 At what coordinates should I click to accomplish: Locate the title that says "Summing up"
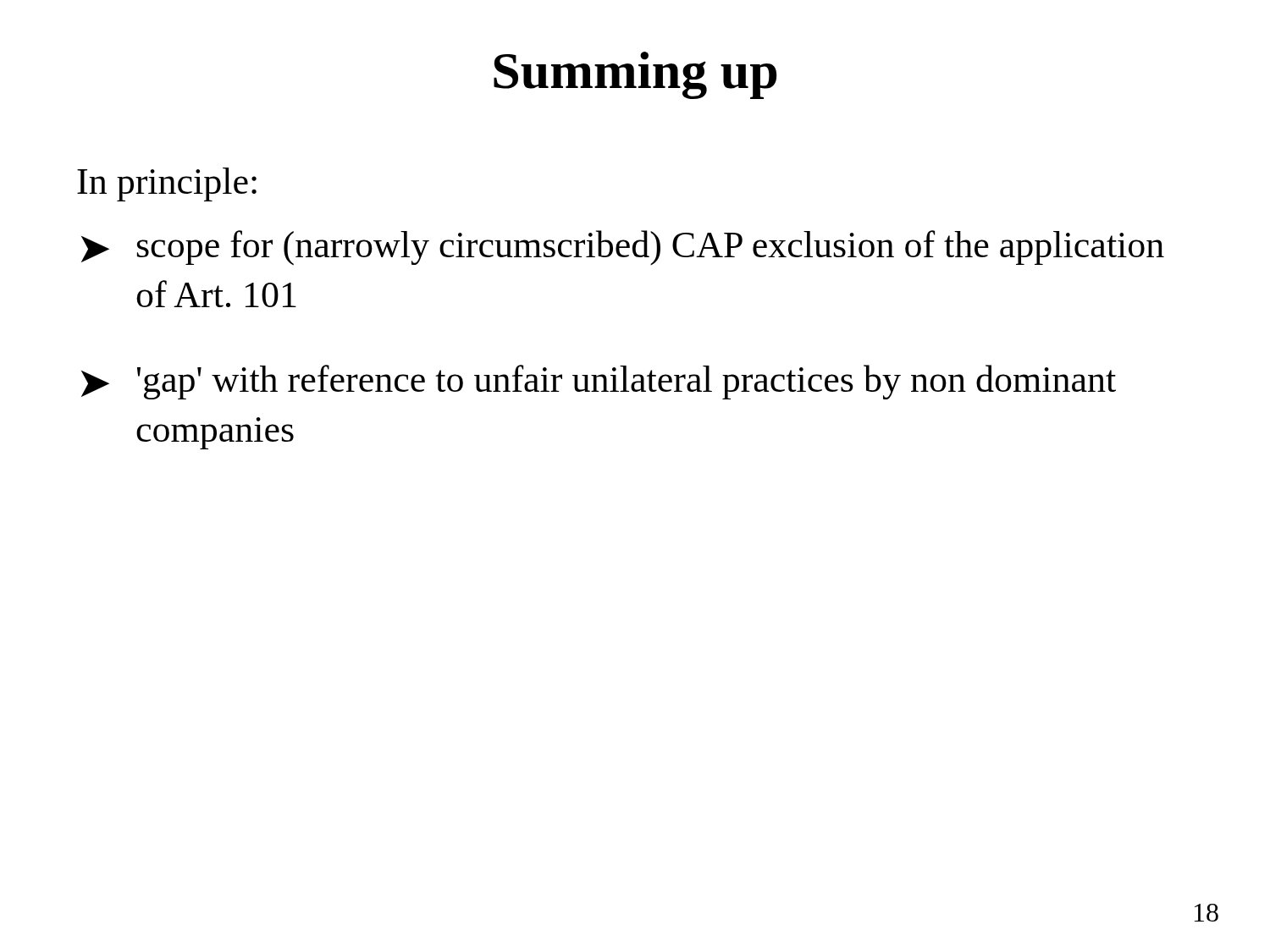click(635, 70)
